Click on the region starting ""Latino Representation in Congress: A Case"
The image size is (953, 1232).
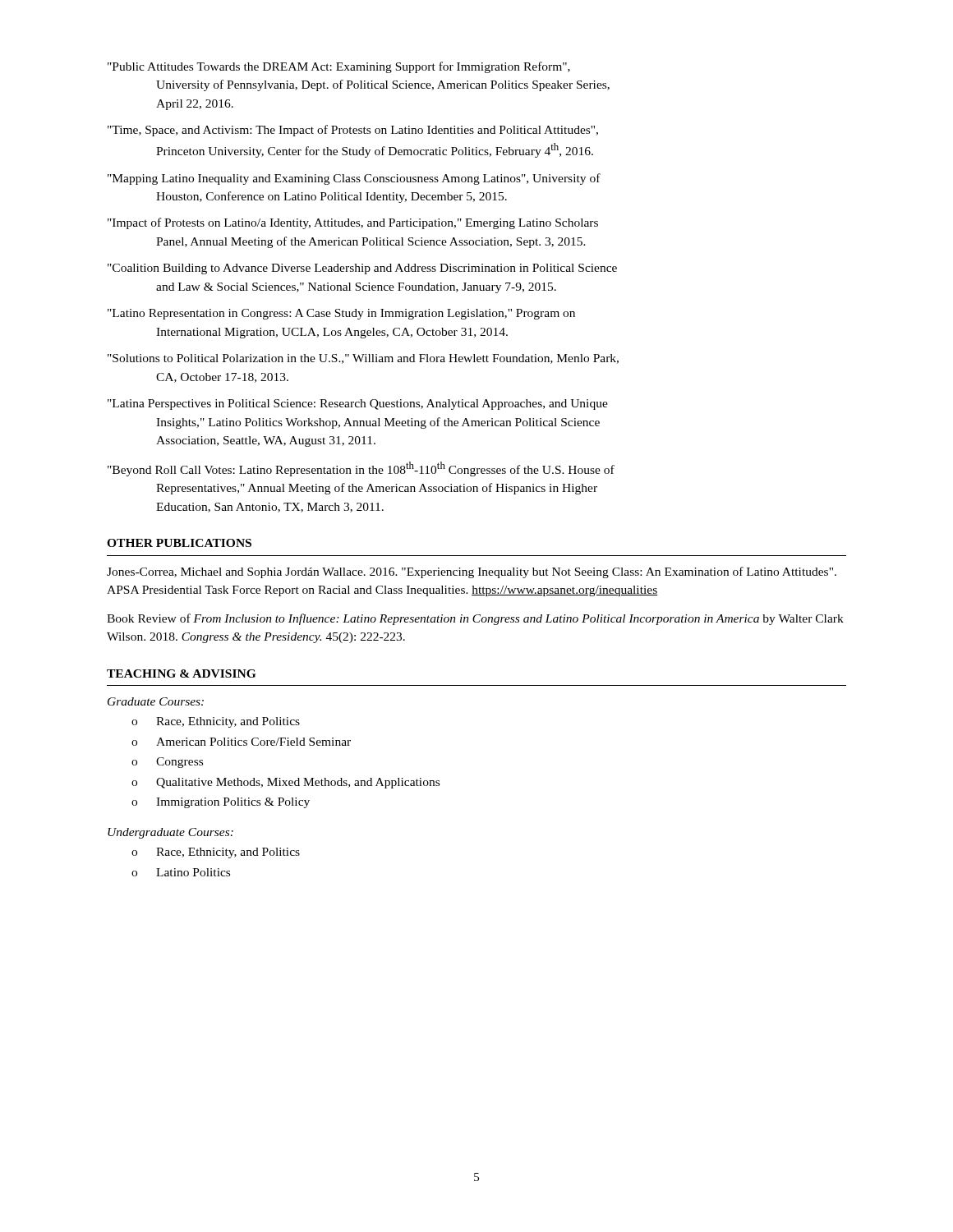click(476, 323)
